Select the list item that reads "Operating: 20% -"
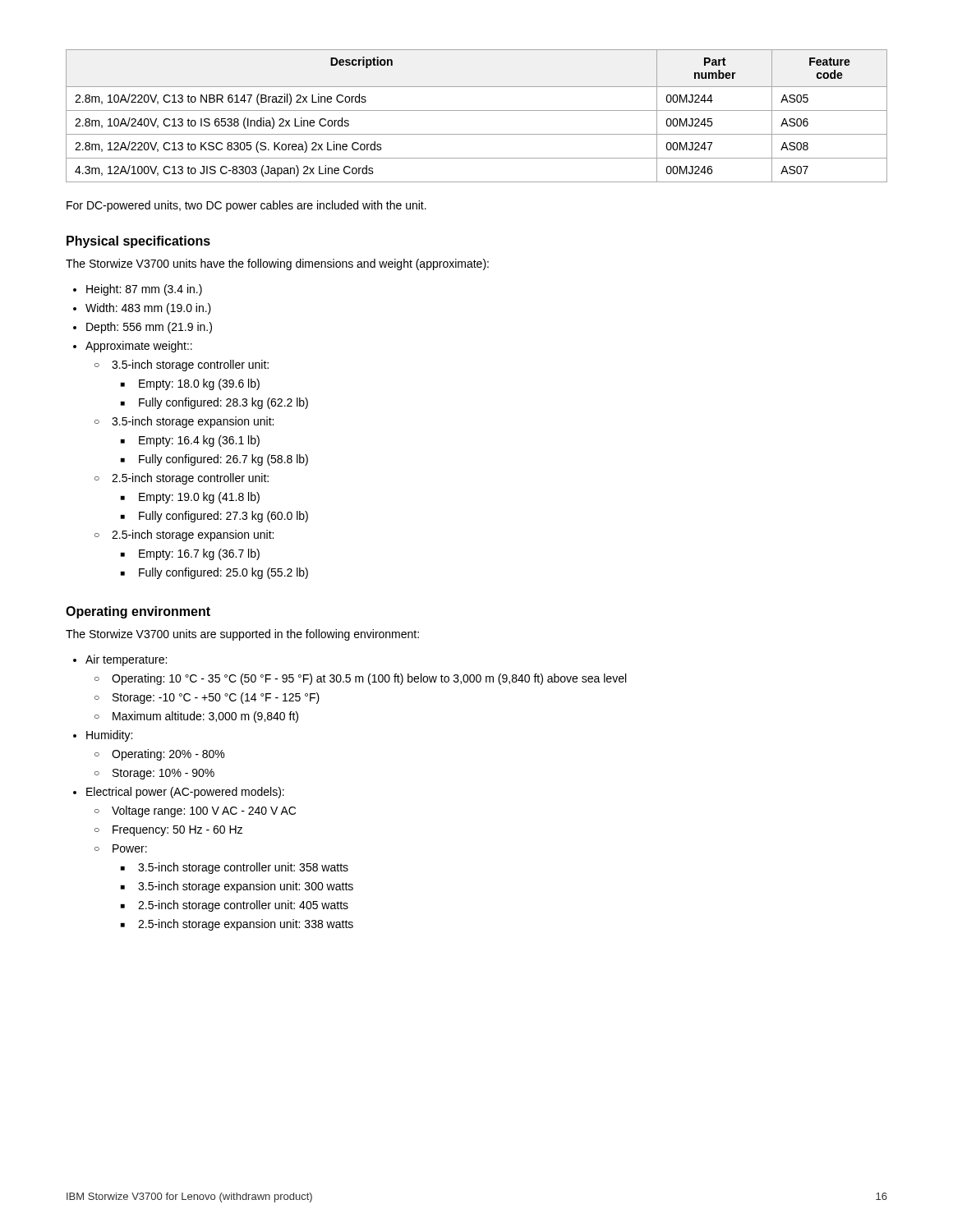 168,754
